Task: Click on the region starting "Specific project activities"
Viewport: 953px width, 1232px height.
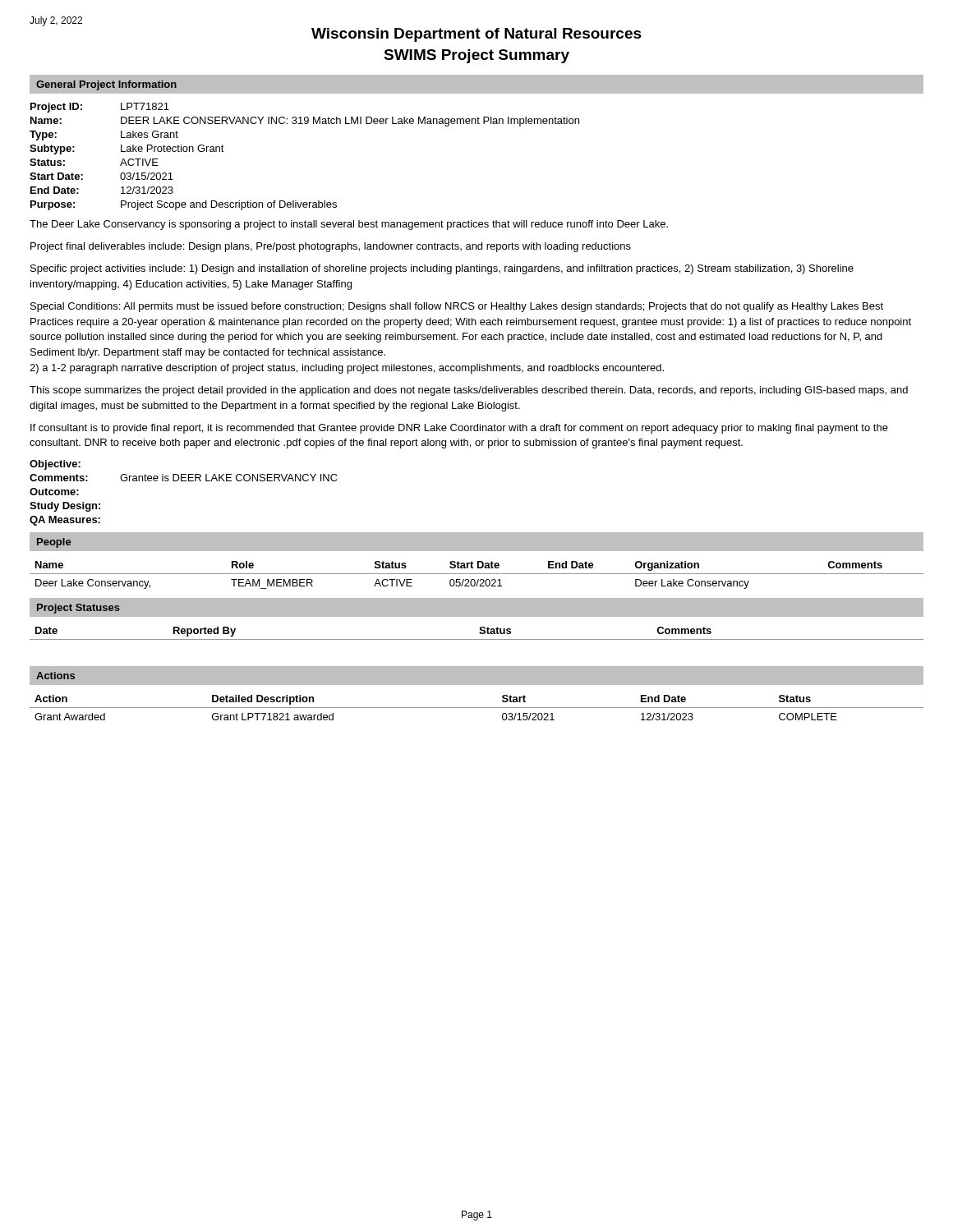Action: click(442, 276)
